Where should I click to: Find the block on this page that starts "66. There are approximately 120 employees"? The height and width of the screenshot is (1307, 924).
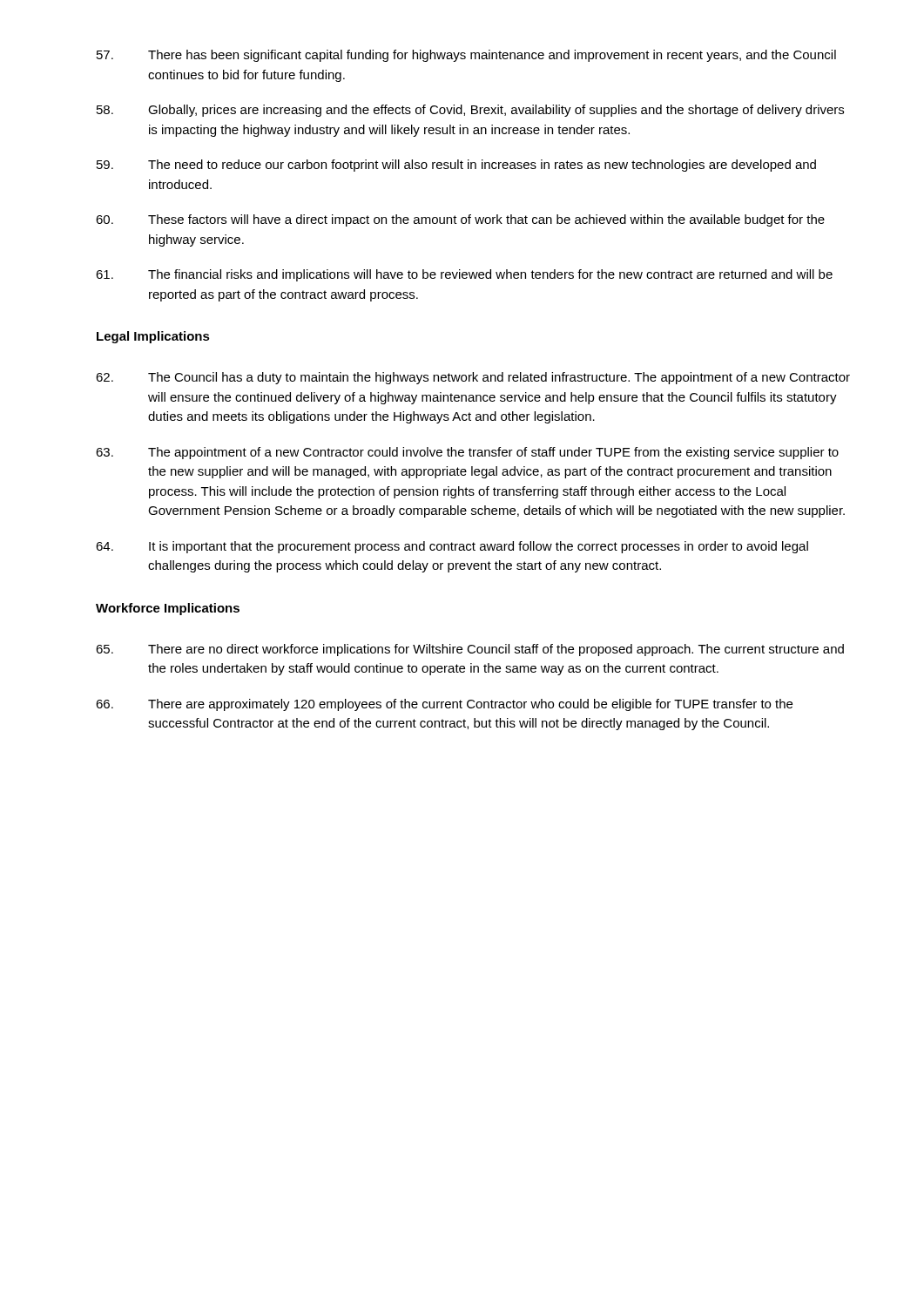(475, 714)
